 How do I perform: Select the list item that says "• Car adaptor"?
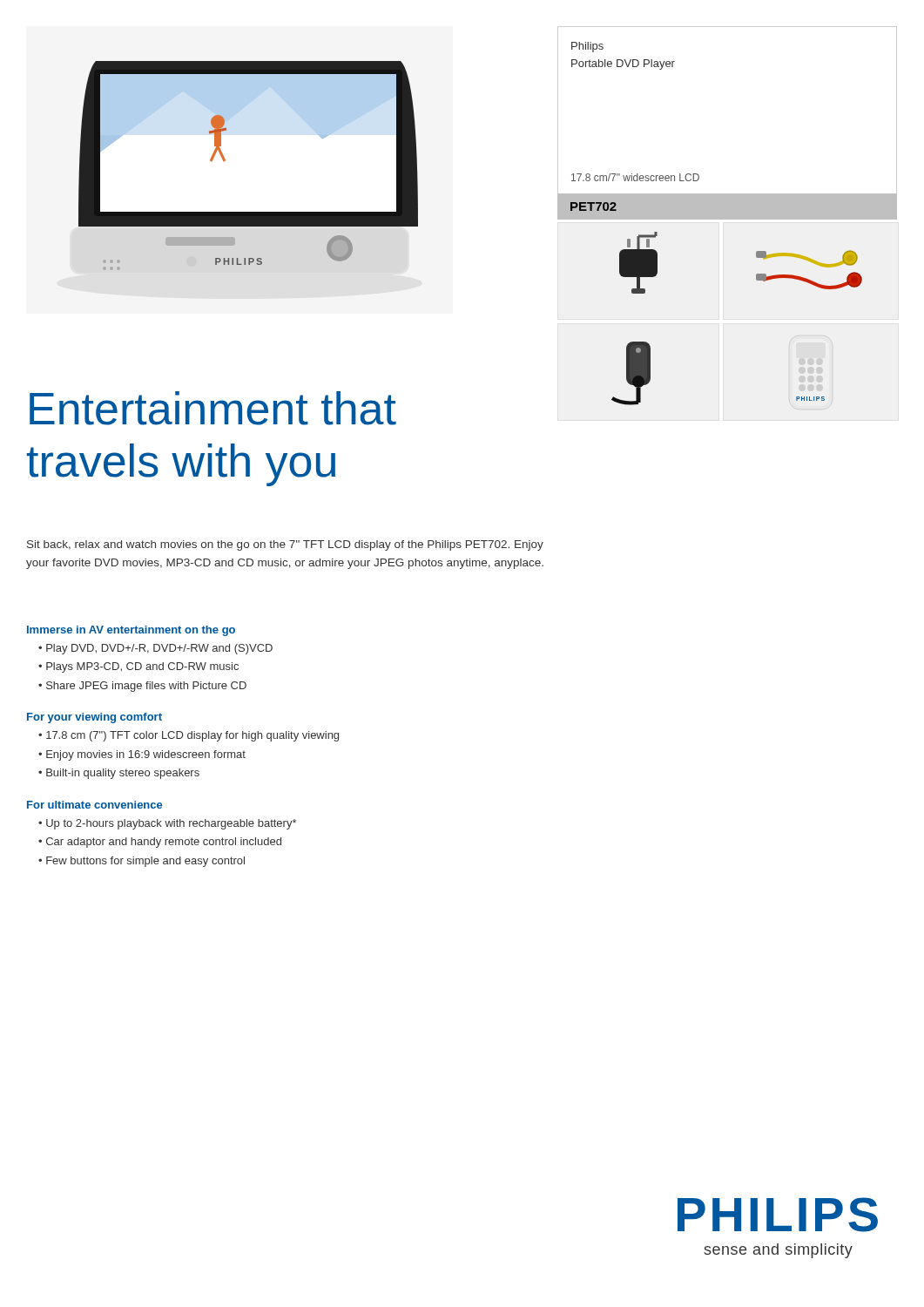[160, 841]
